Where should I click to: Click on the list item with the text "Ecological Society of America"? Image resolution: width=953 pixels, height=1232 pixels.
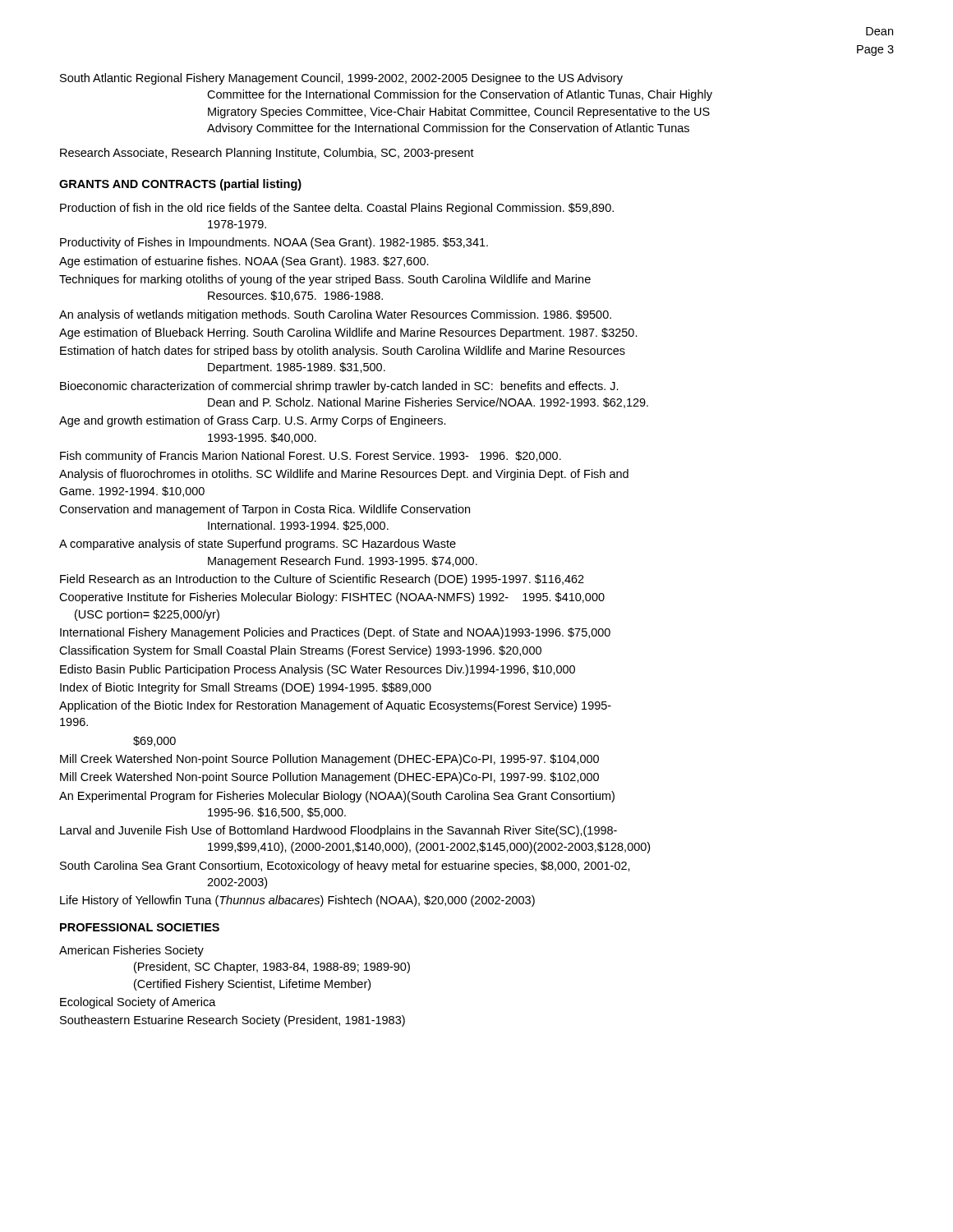(x=137, y=1002)
